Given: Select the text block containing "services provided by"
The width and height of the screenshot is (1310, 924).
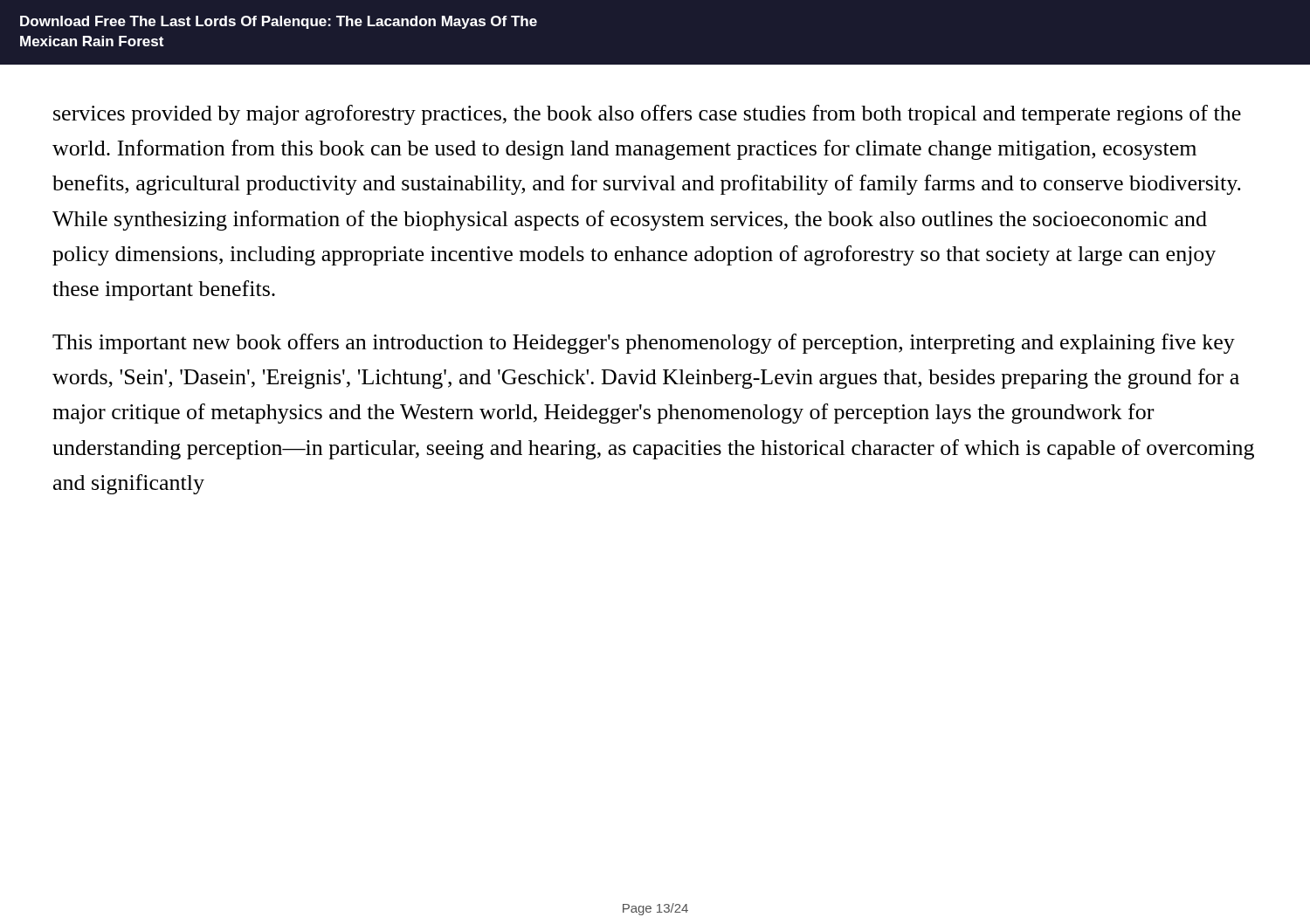Looking at the screenshot, I should tap(647, 201).
